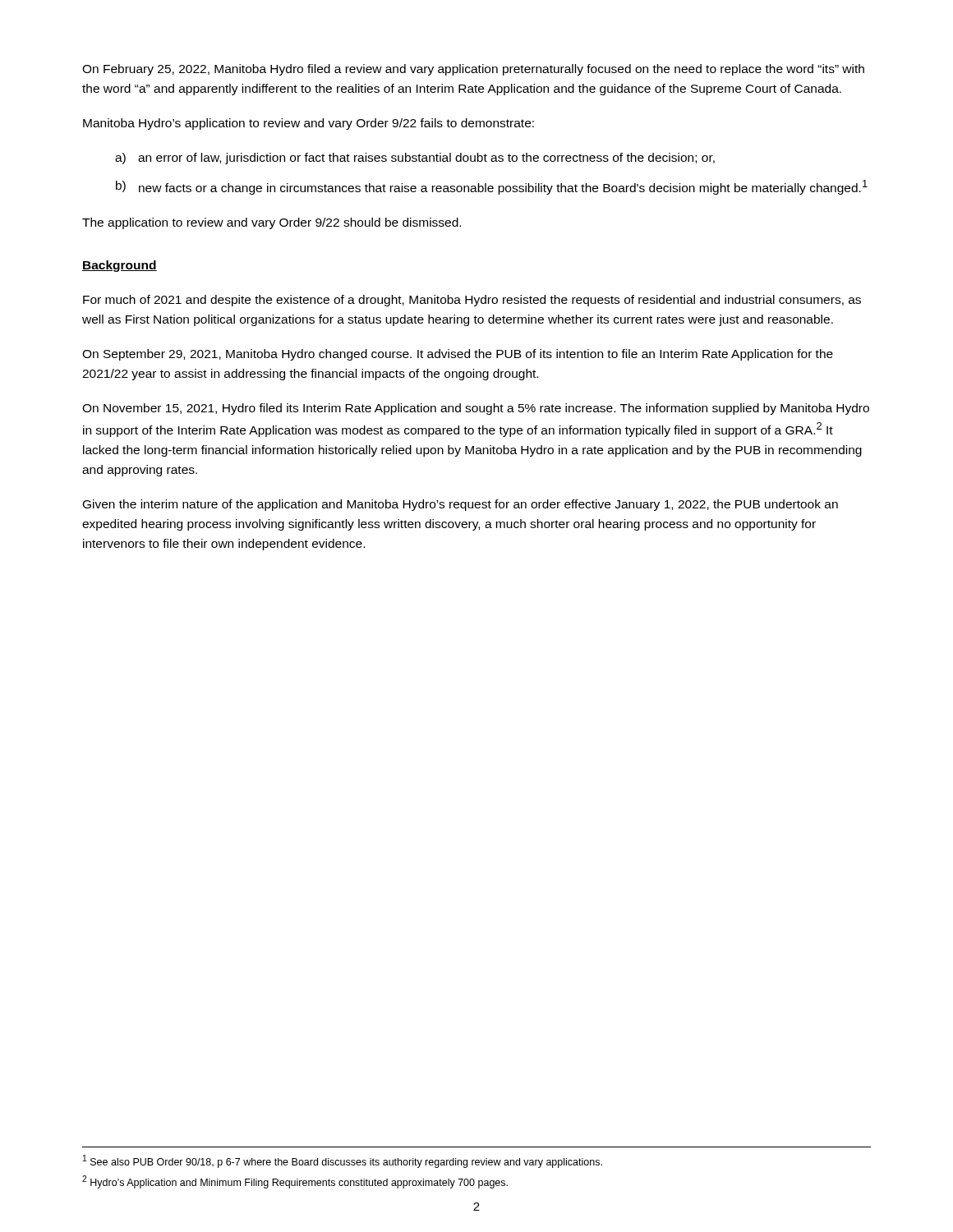The width and height of the screenshot is (953, 1232).
Task: Select the region starting "Manitoba Hydro’s application to"
Action: (x=309, y=123)
